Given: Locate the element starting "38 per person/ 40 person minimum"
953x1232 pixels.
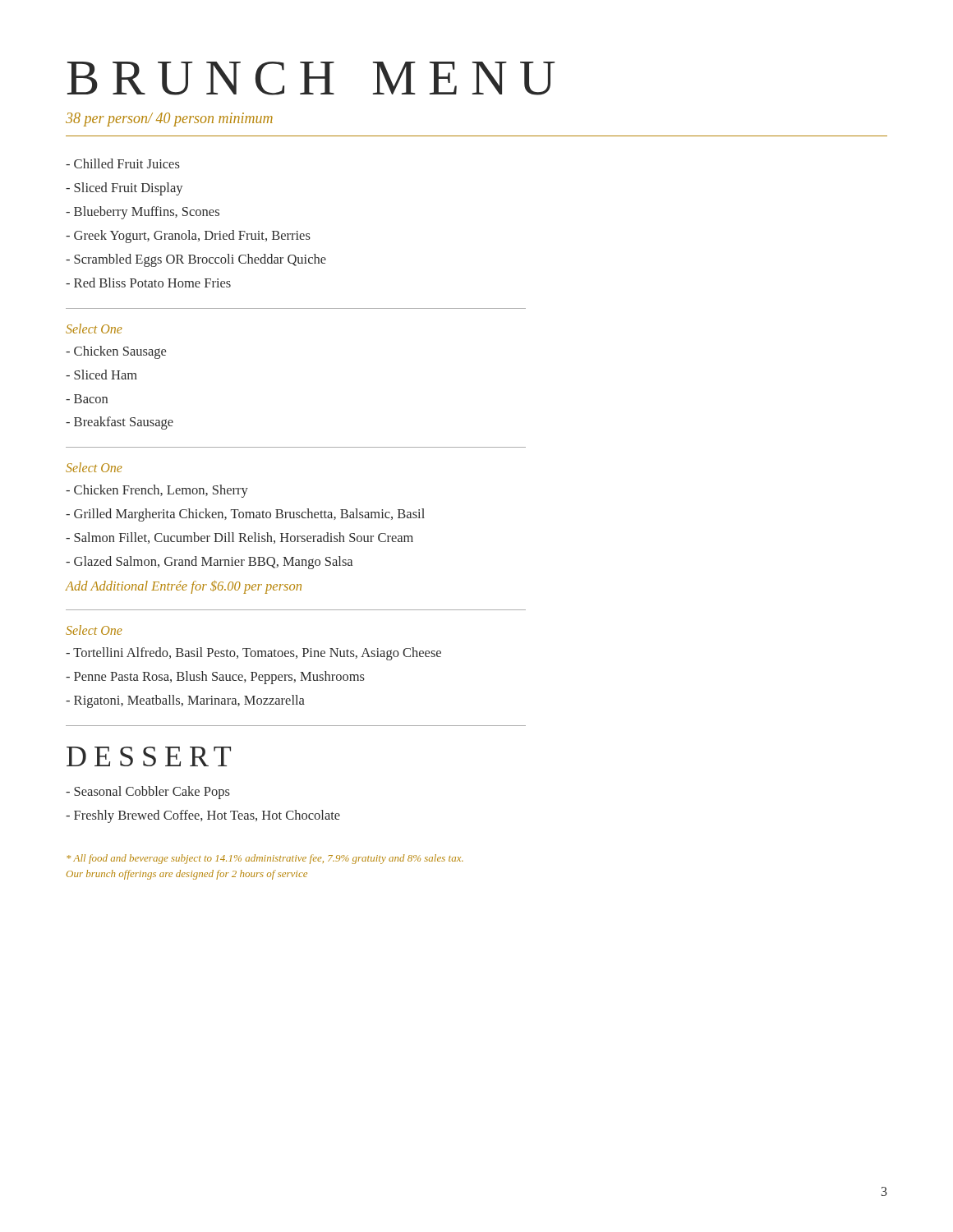Looking at the screenshot, I should 169,120.
